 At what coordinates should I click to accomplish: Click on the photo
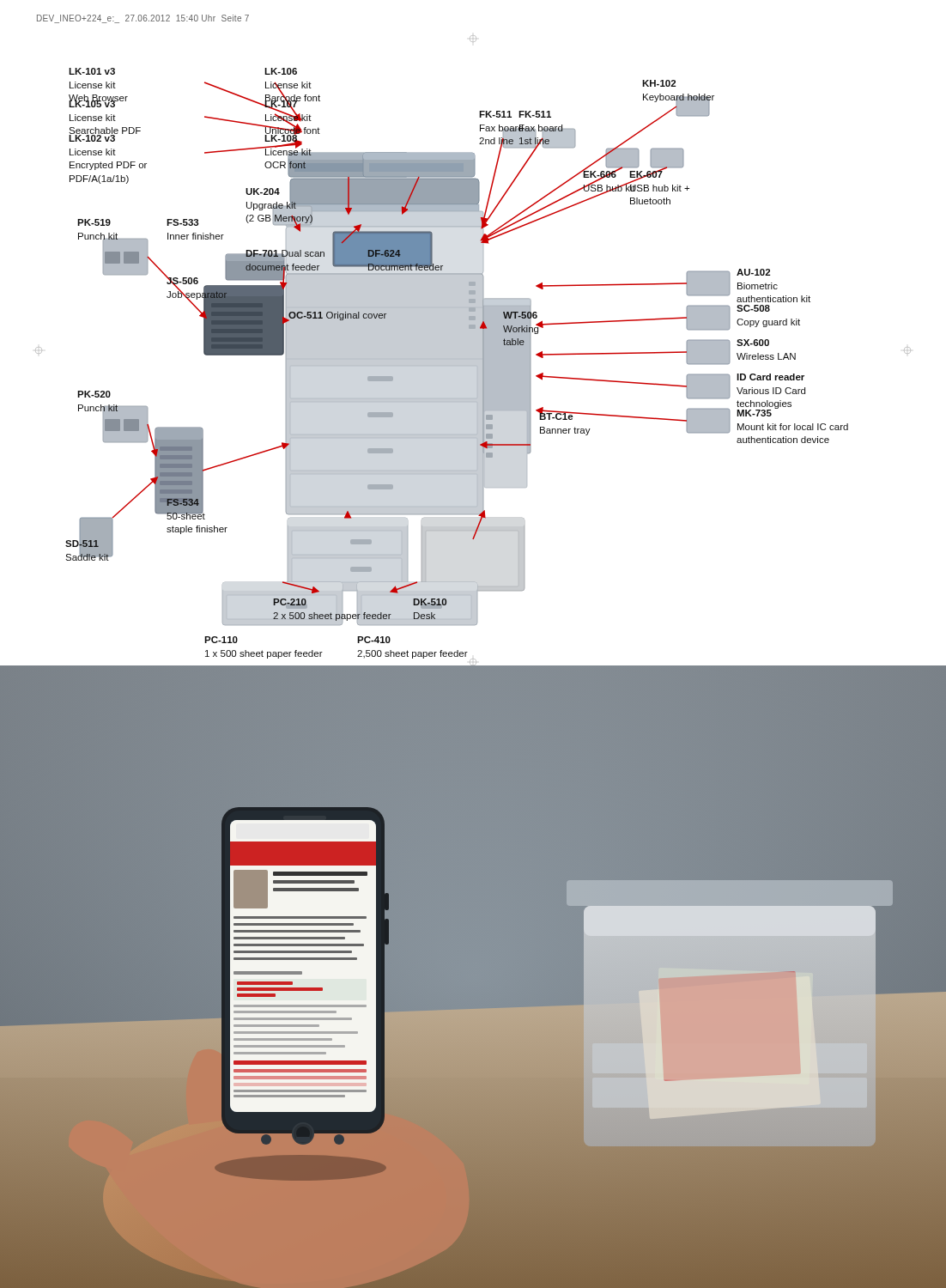click(x=473, y=977)
